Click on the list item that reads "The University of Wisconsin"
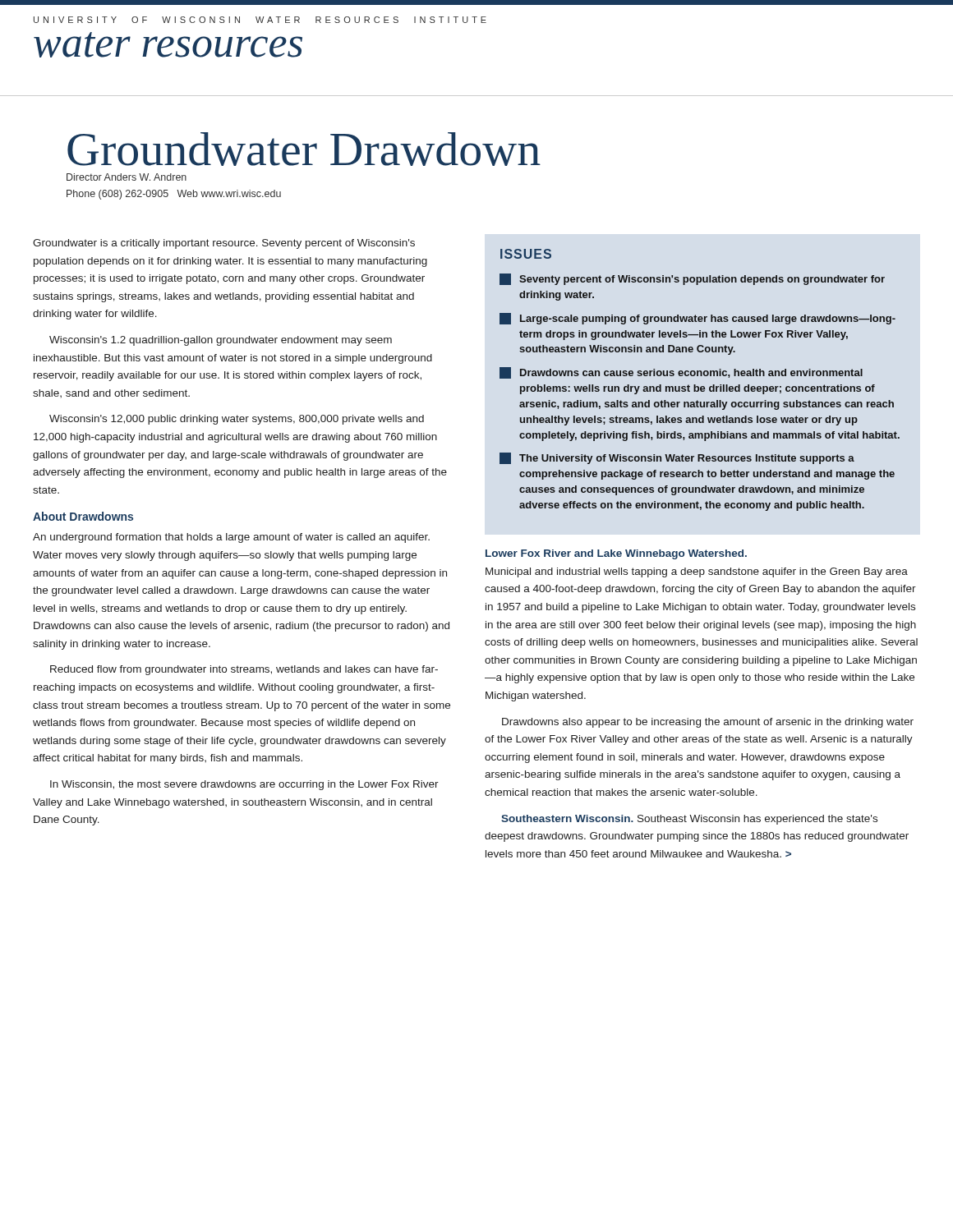 tap(702, 482)
